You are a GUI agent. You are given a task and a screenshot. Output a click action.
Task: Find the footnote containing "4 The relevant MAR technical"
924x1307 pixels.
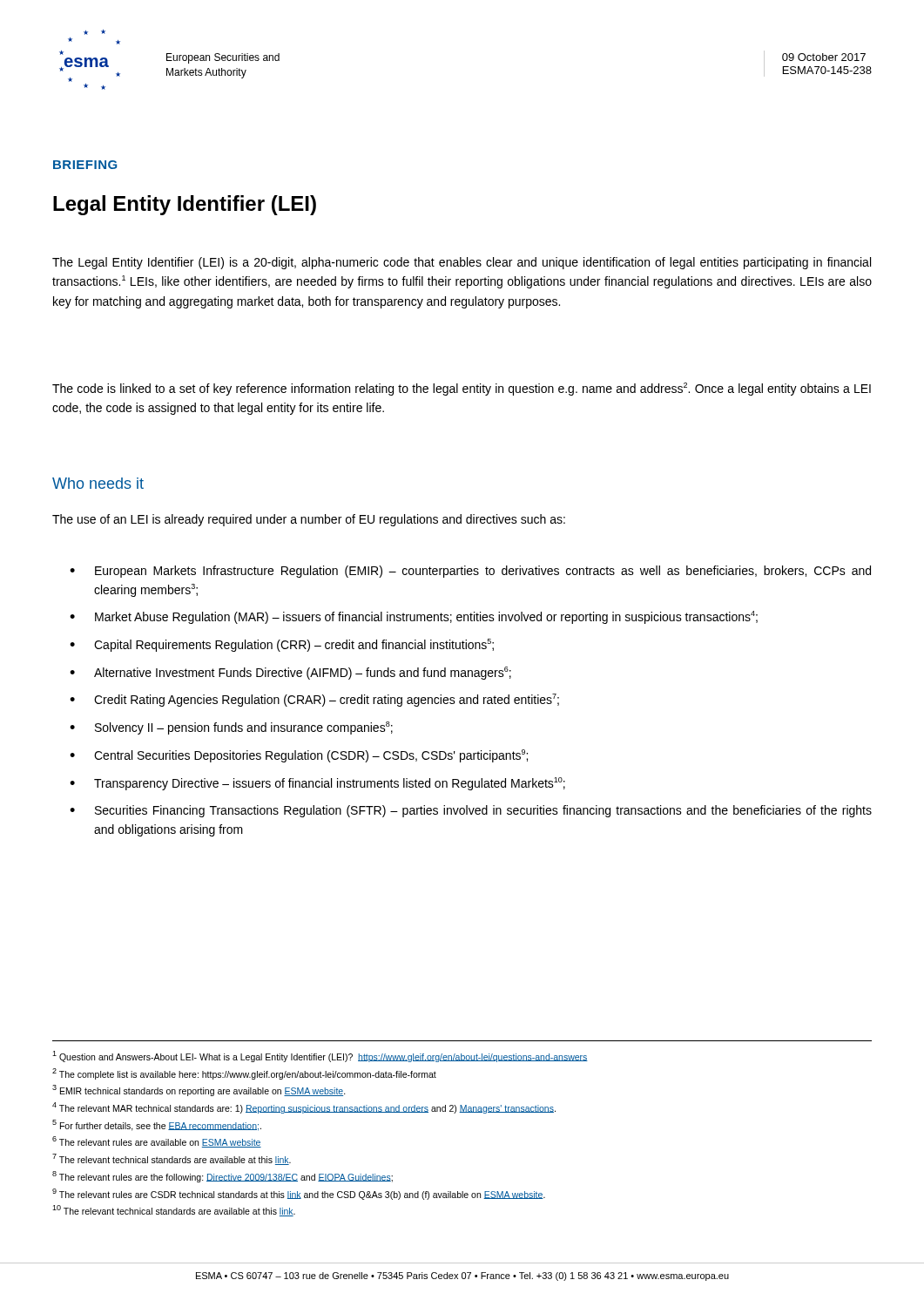(x=304, y=1107)
